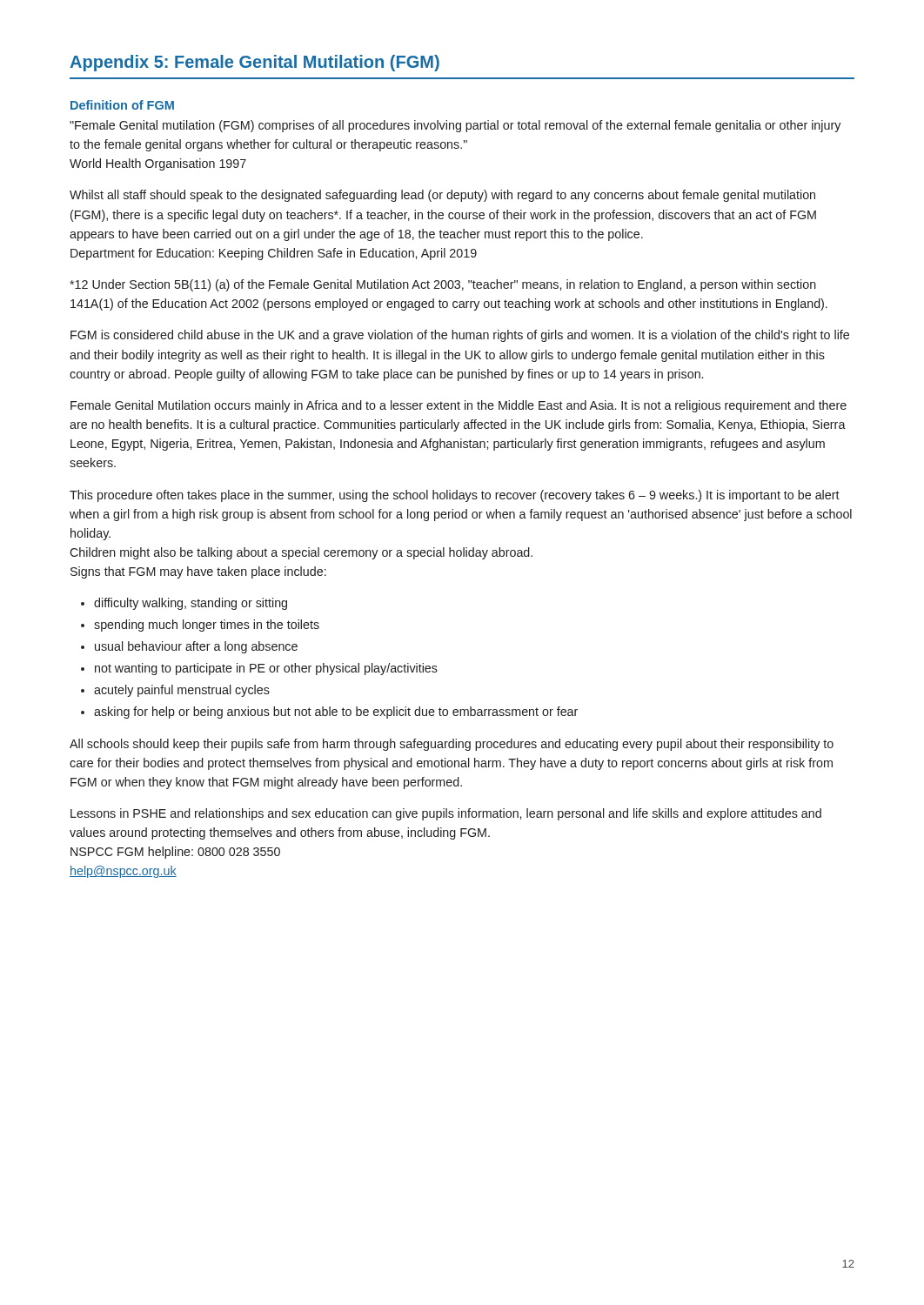Find the block on this page that starts "usual behaviour after a"

click(x=196, y=646)
